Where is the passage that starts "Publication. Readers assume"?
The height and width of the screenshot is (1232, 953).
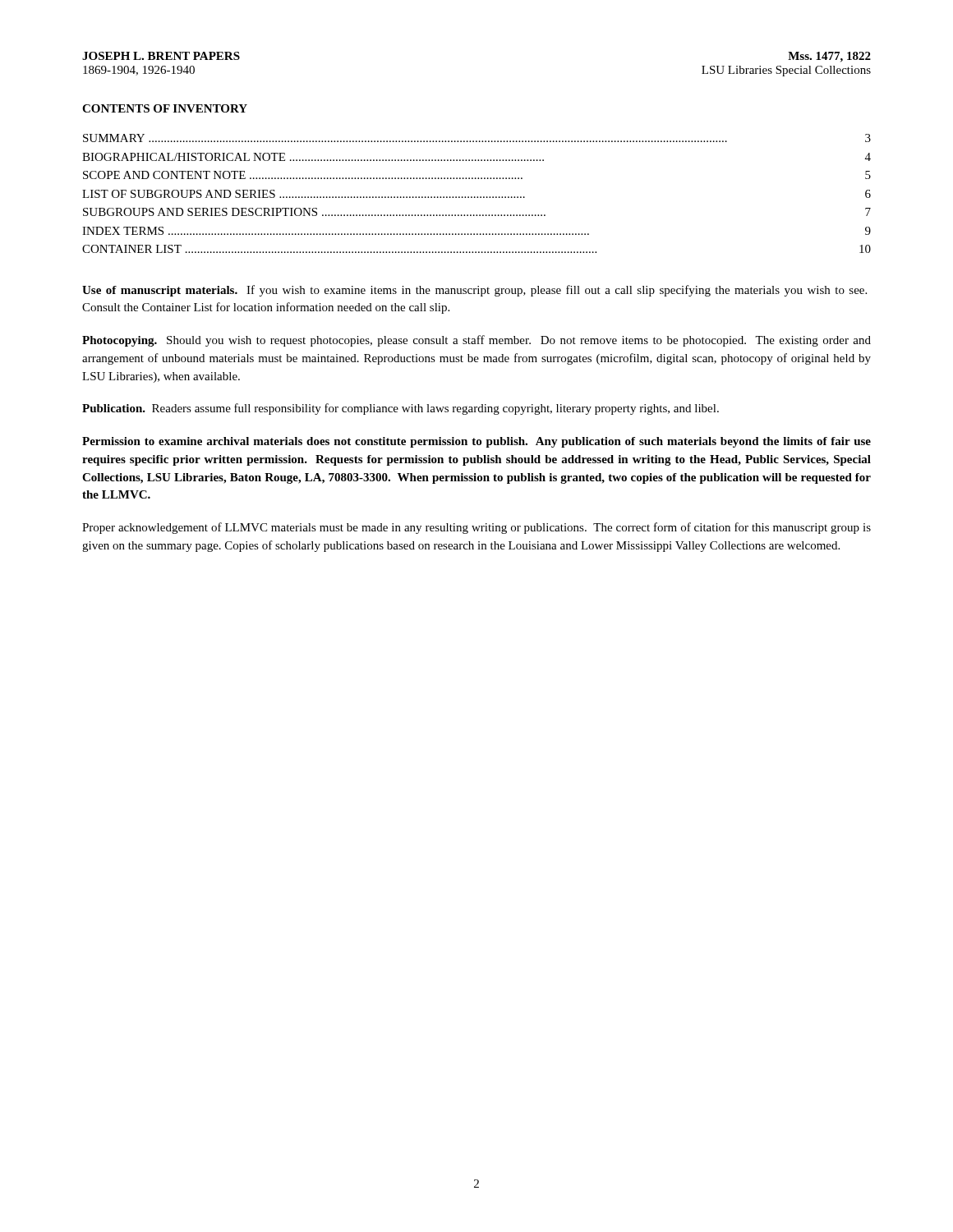pos(401,408)
